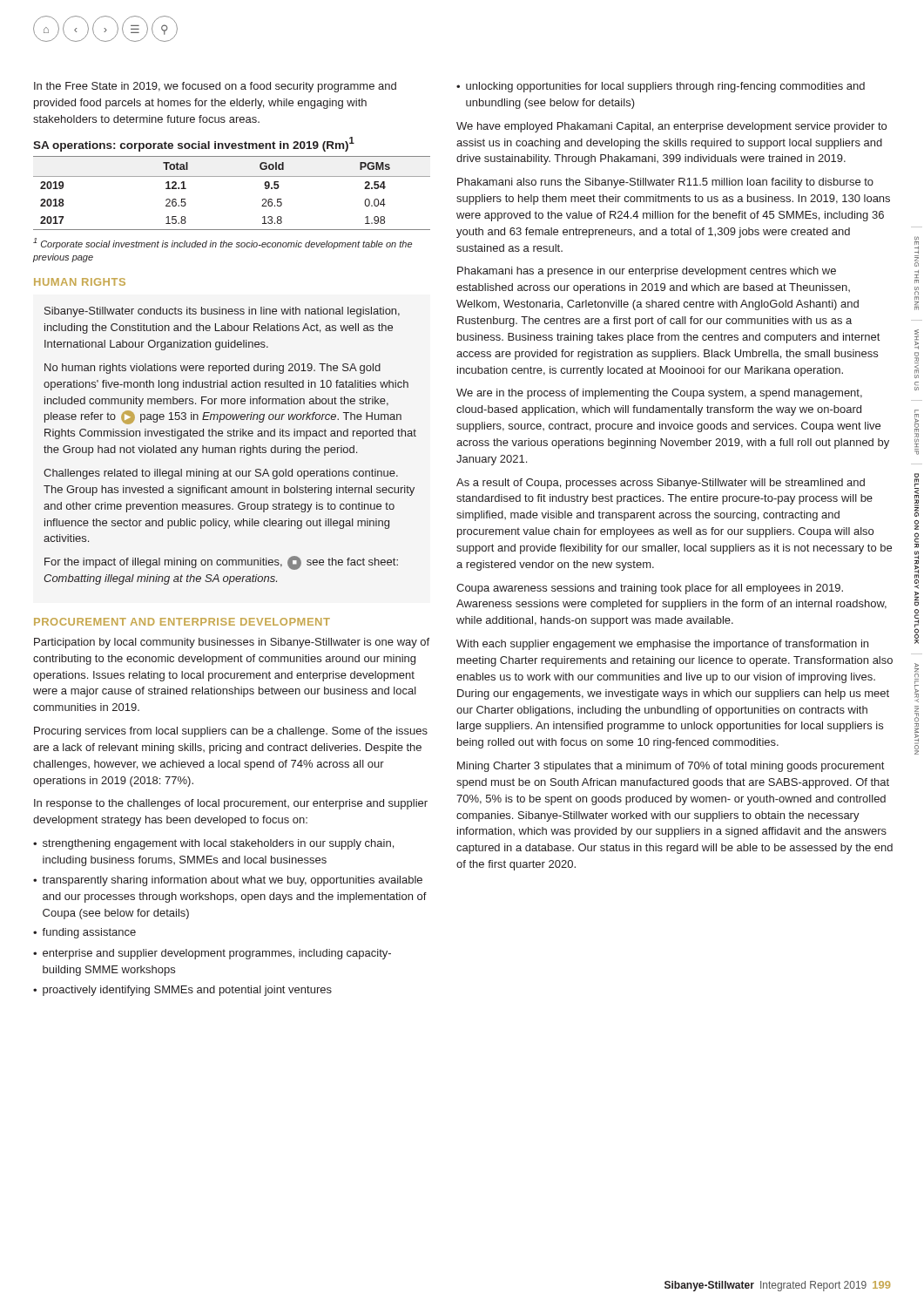This screenshot has height=1307, width=924.
Task: Locate the text block starting "• unlocking opportunities for local suppliers through ring-fencing"
Action: pos(676,95)
